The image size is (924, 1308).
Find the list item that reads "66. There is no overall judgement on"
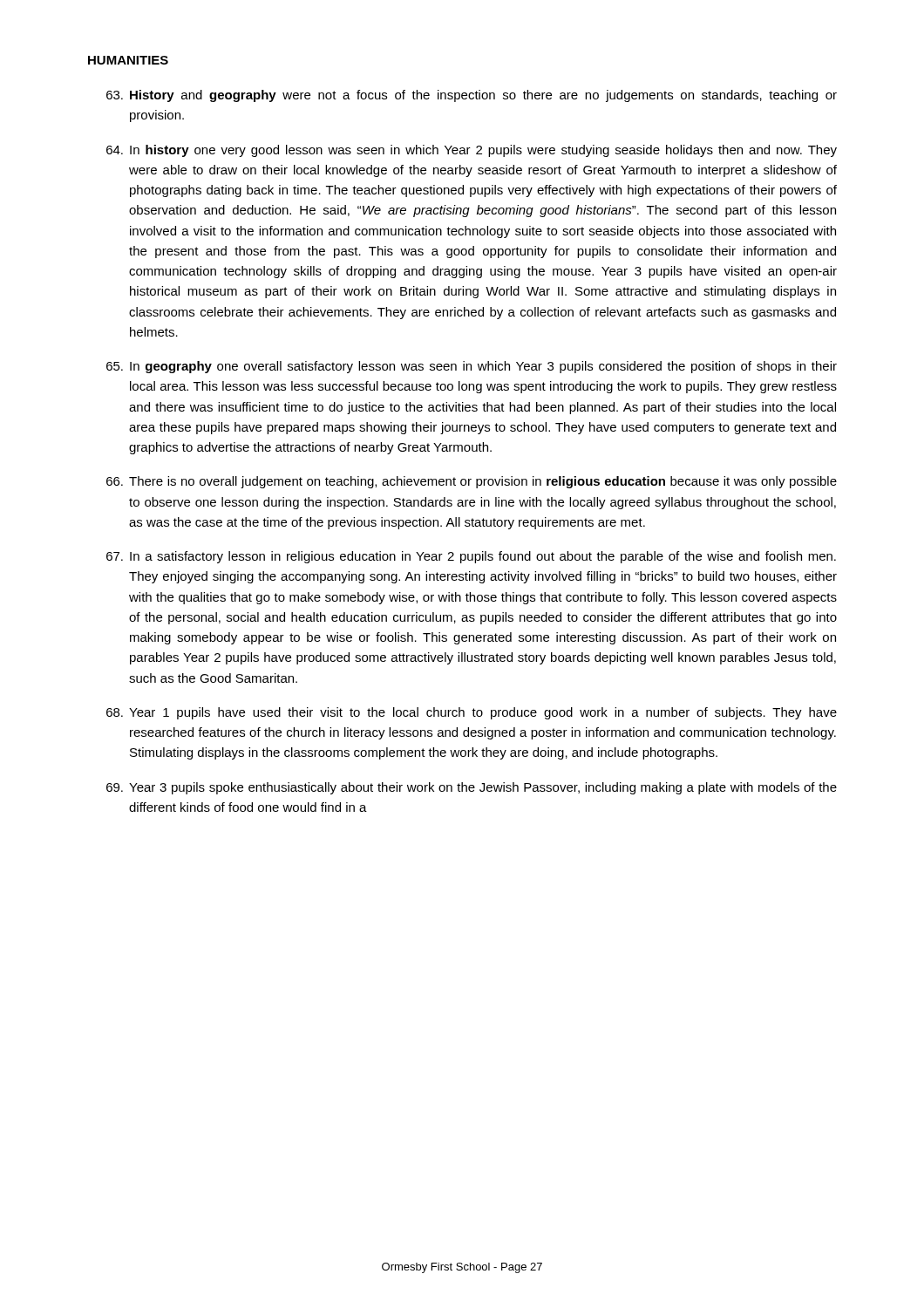coord(462,502)
